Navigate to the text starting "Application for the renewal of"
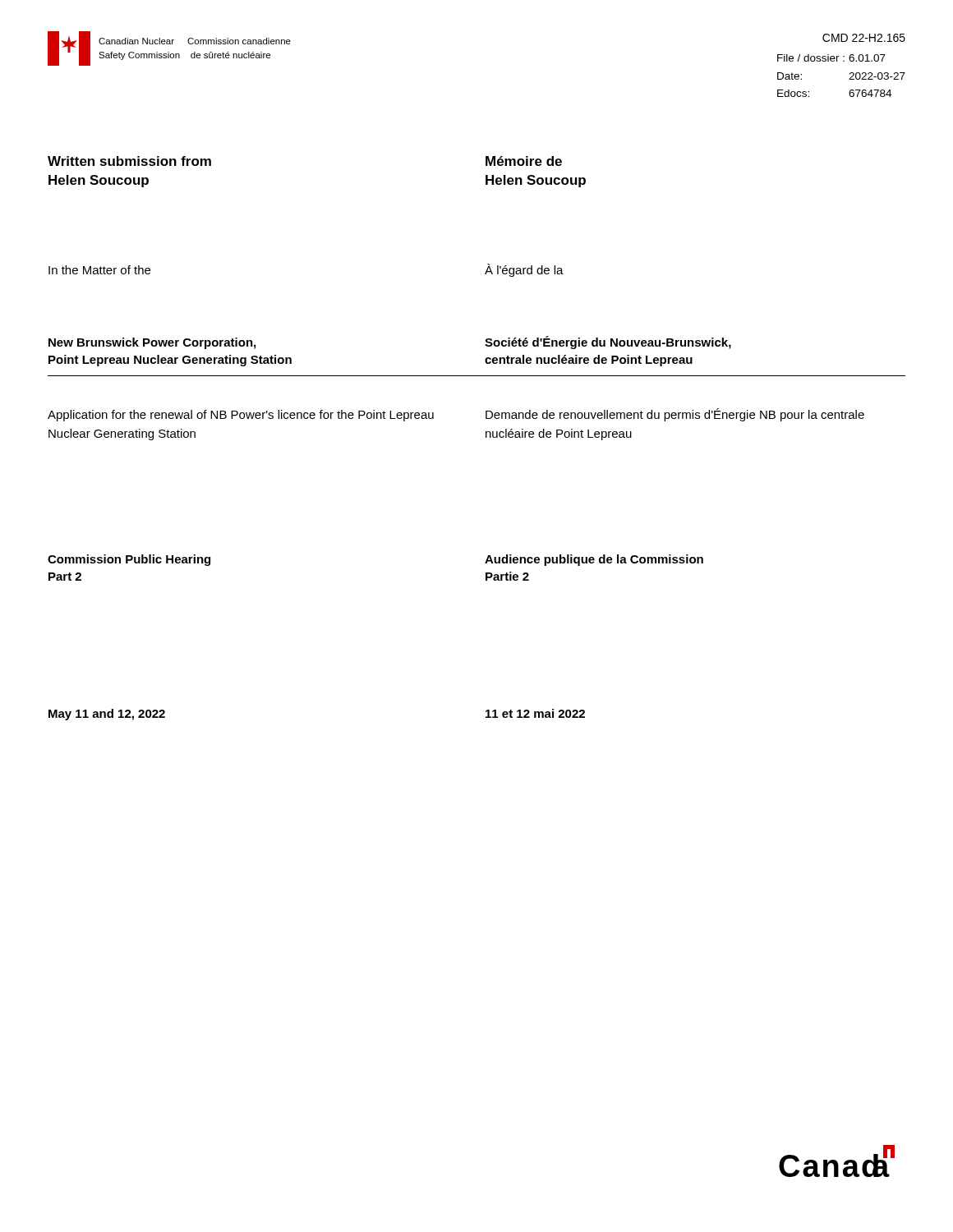Viewport: 953px width, 1232px height. tap(241, 424)
